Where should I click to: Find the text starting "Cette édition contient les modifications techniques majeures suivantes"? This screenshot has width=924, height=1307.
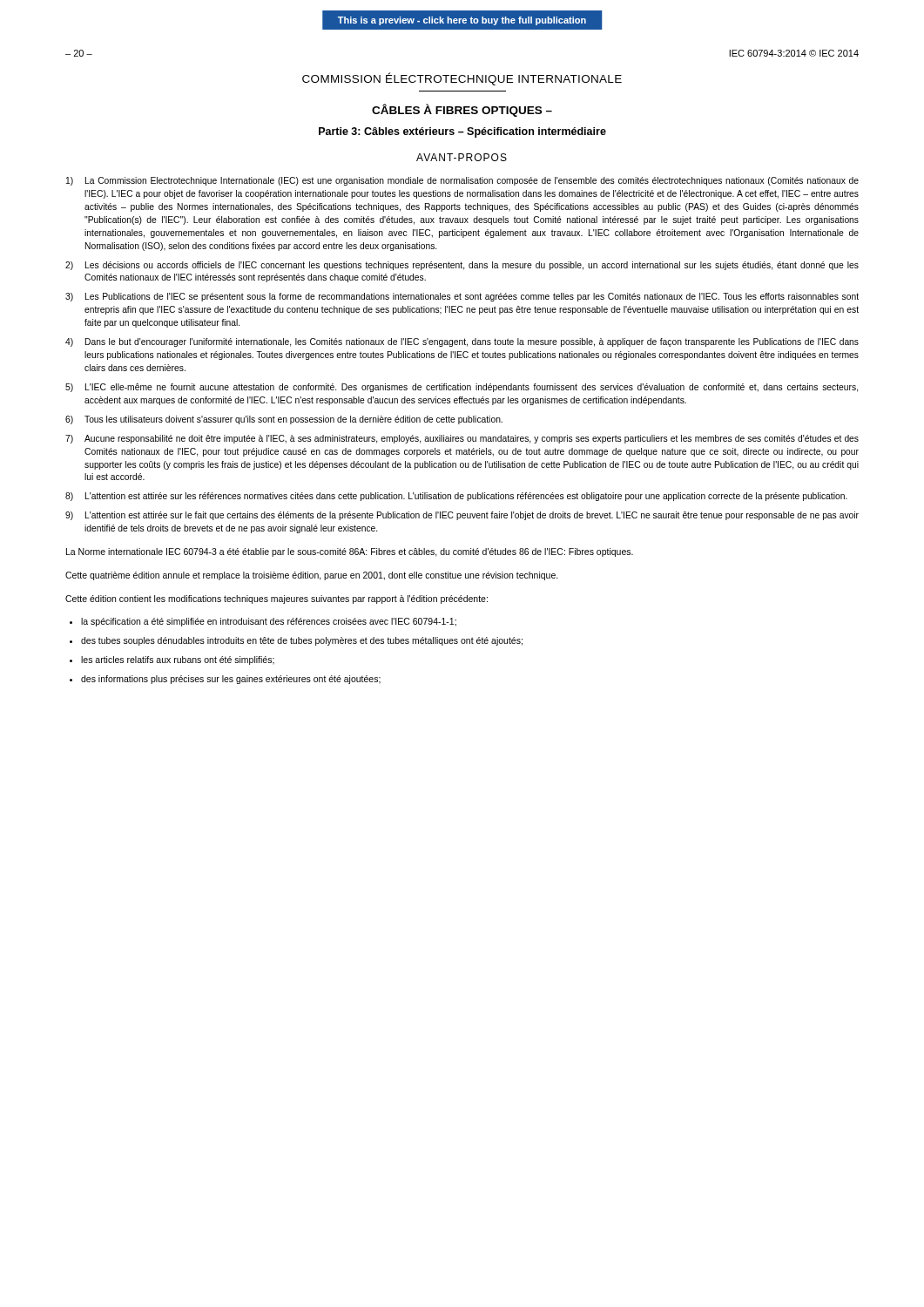pyautogui.click(x=277, y=598)
